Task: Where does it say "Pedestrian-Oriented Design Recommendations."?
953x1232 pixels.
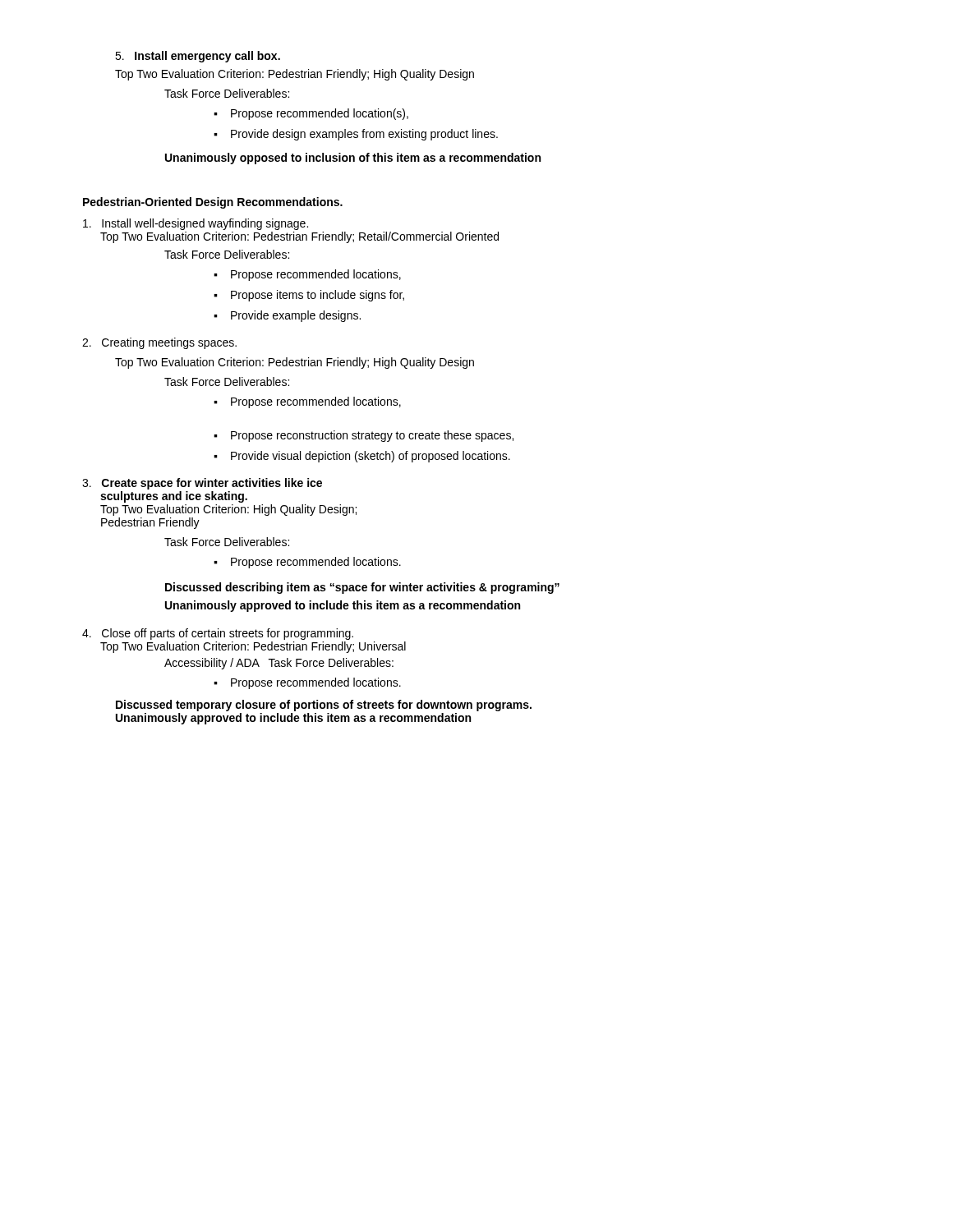Action: tap(213, 202)
